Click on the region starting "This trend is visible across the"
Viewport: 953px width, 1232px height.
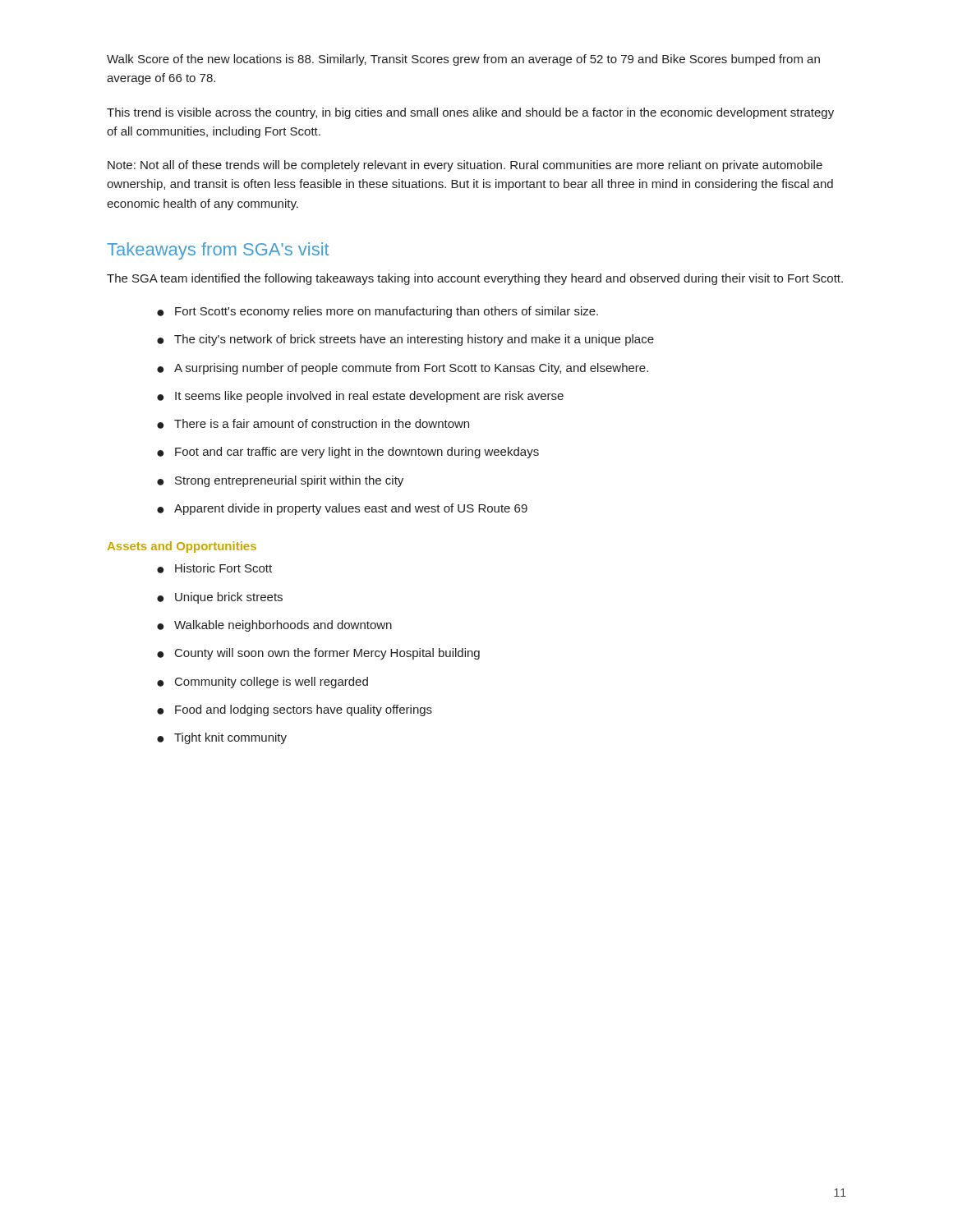(x=470, y=121)
